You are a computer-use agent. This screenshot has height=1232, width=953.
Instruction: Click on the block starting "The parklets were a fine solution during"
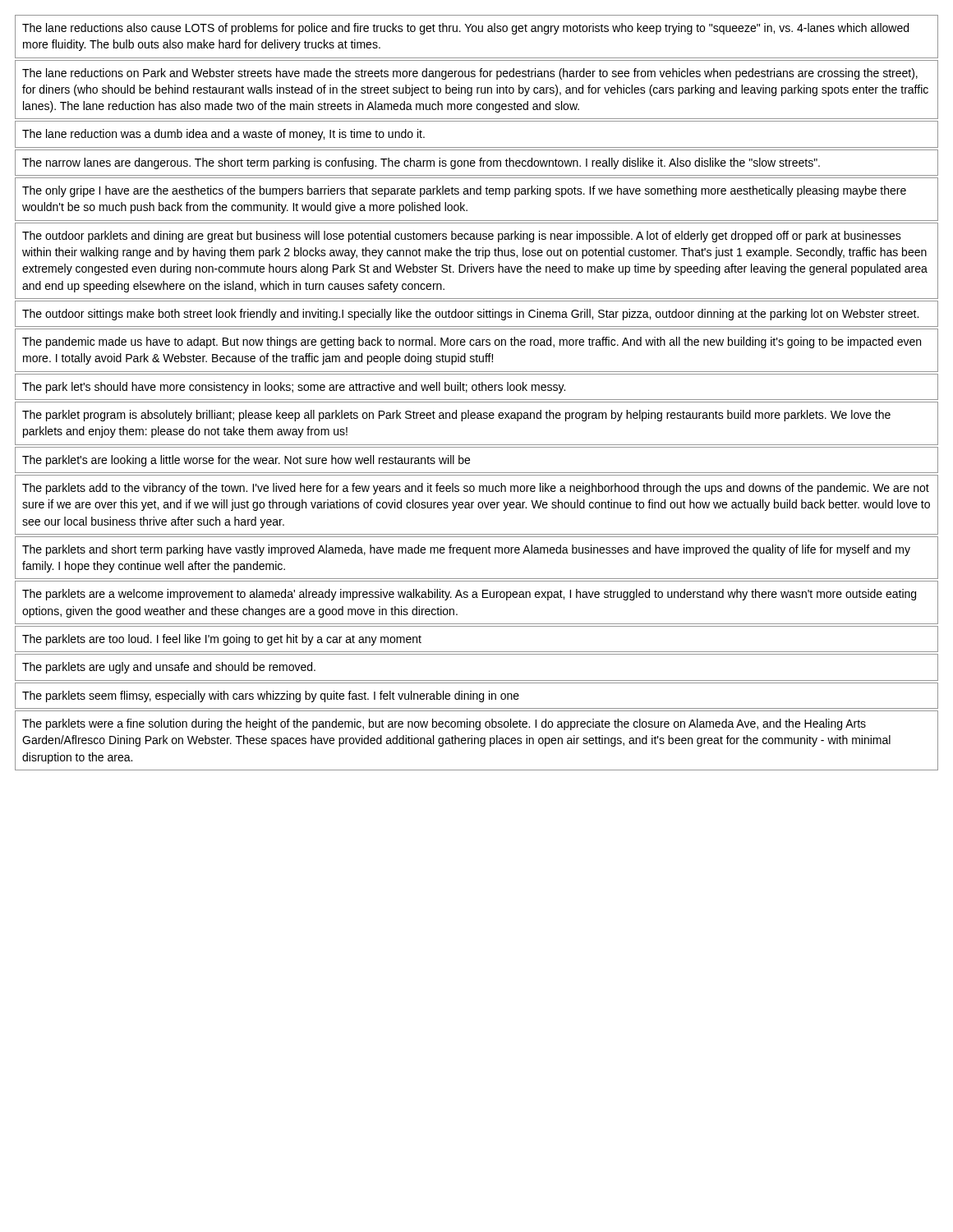tap(476, 740)
